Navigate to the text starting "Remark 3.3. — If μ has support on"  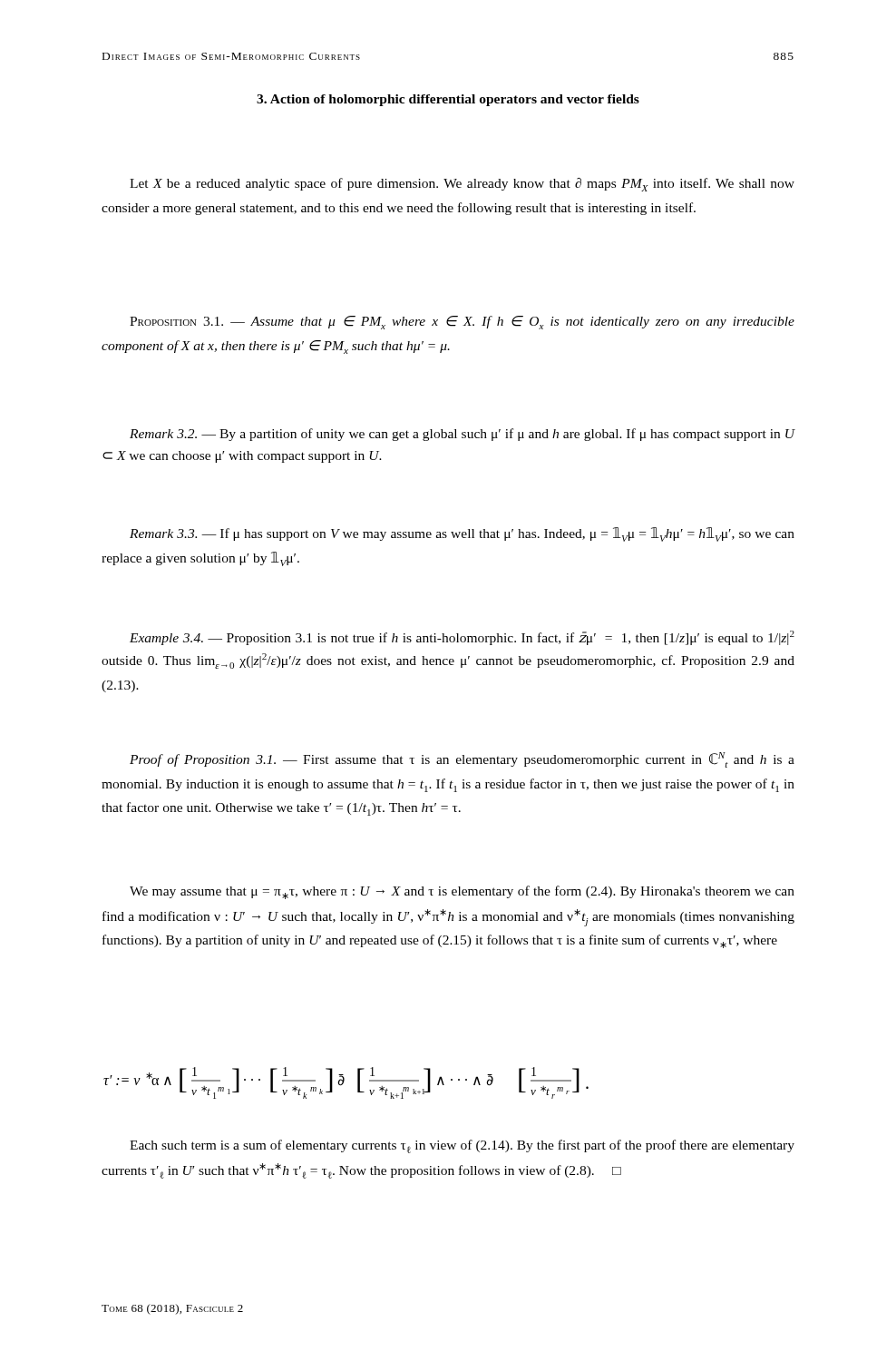448,547
